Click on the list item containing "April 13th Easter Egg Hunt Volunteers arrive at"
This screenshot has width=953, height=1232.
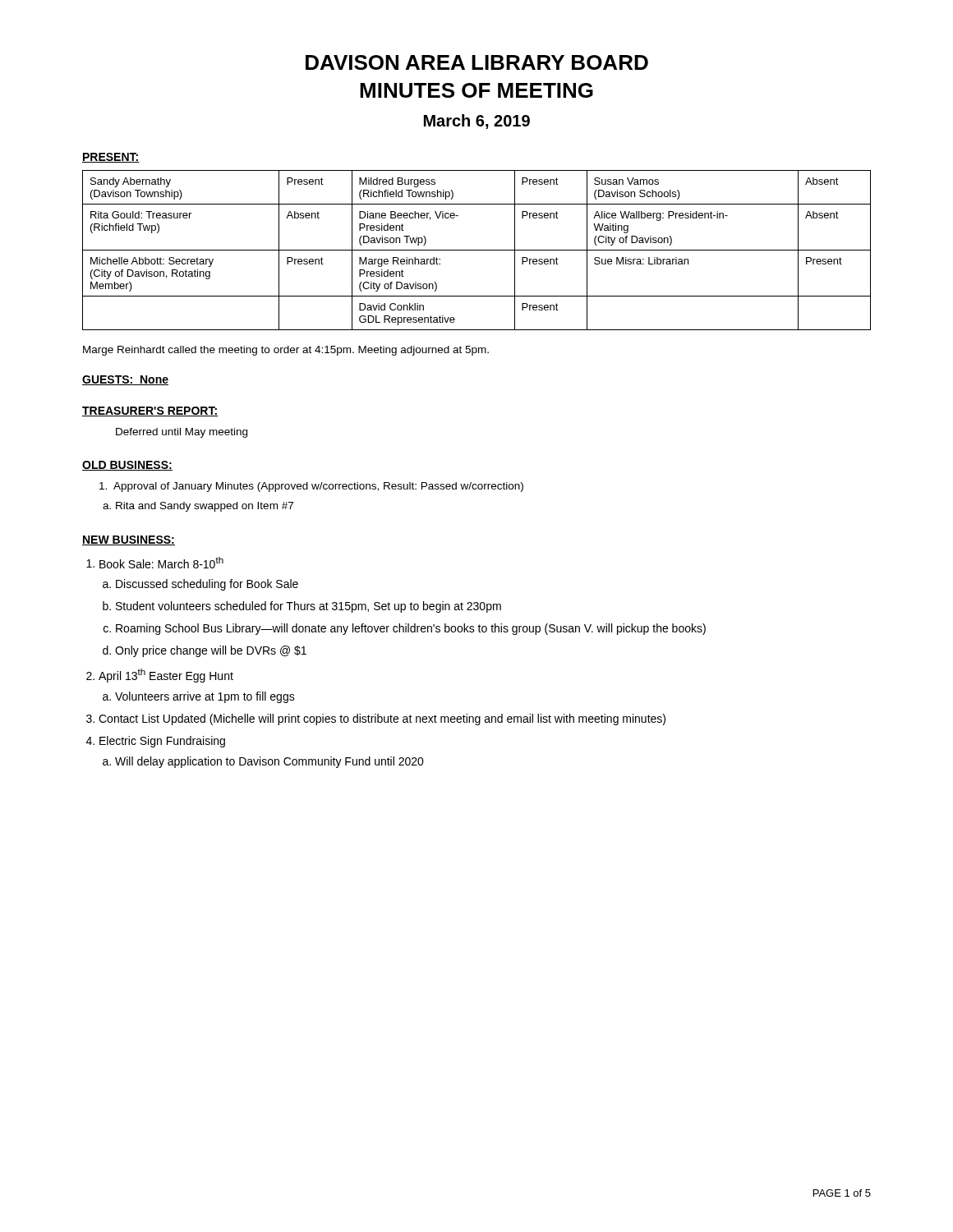tap(166, 676)
